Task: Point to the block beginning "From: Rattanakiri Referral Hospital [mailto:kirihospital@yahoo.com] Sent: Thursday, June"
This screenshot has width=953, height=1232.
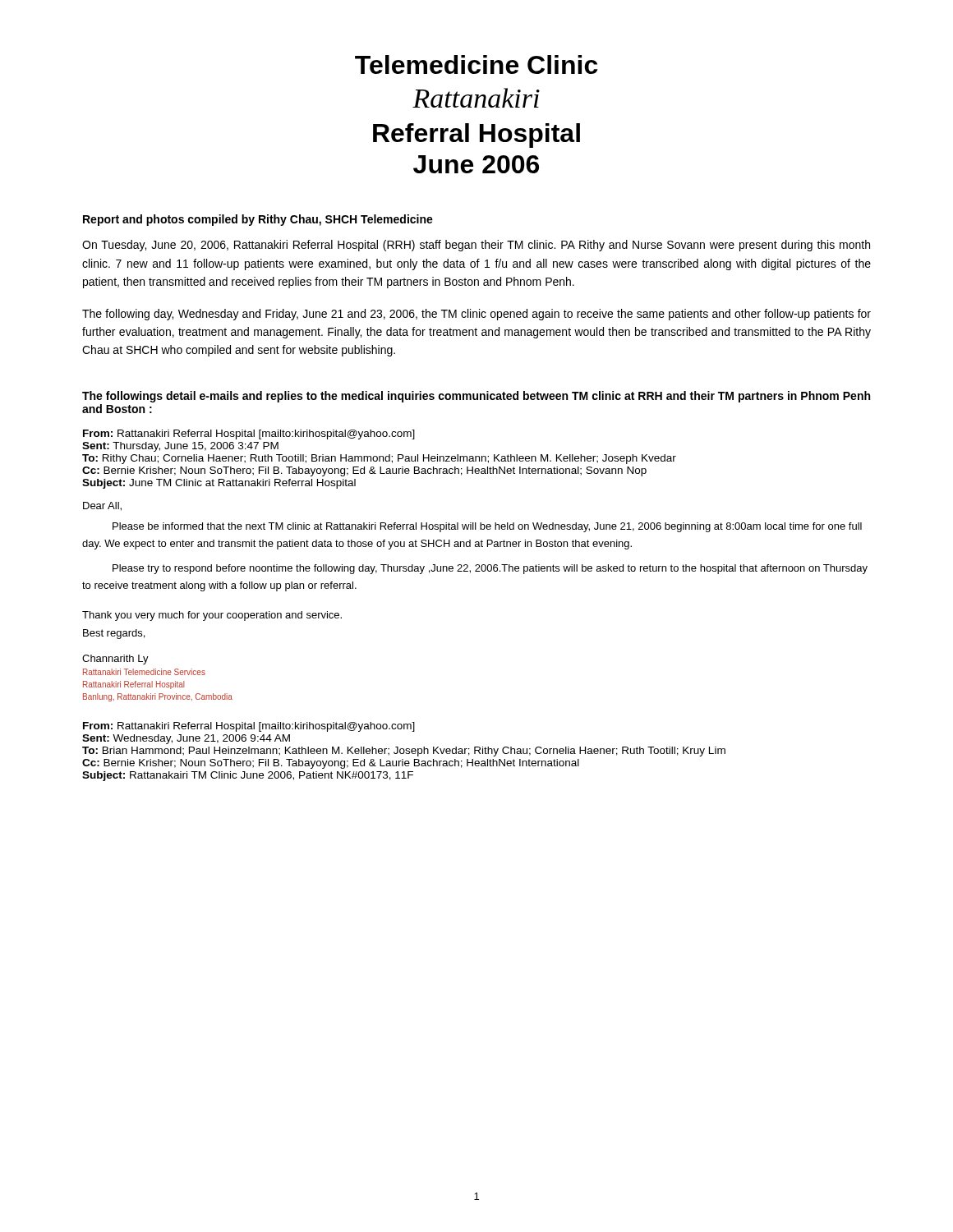Action: pyautogui.click(x=379, y=458)
